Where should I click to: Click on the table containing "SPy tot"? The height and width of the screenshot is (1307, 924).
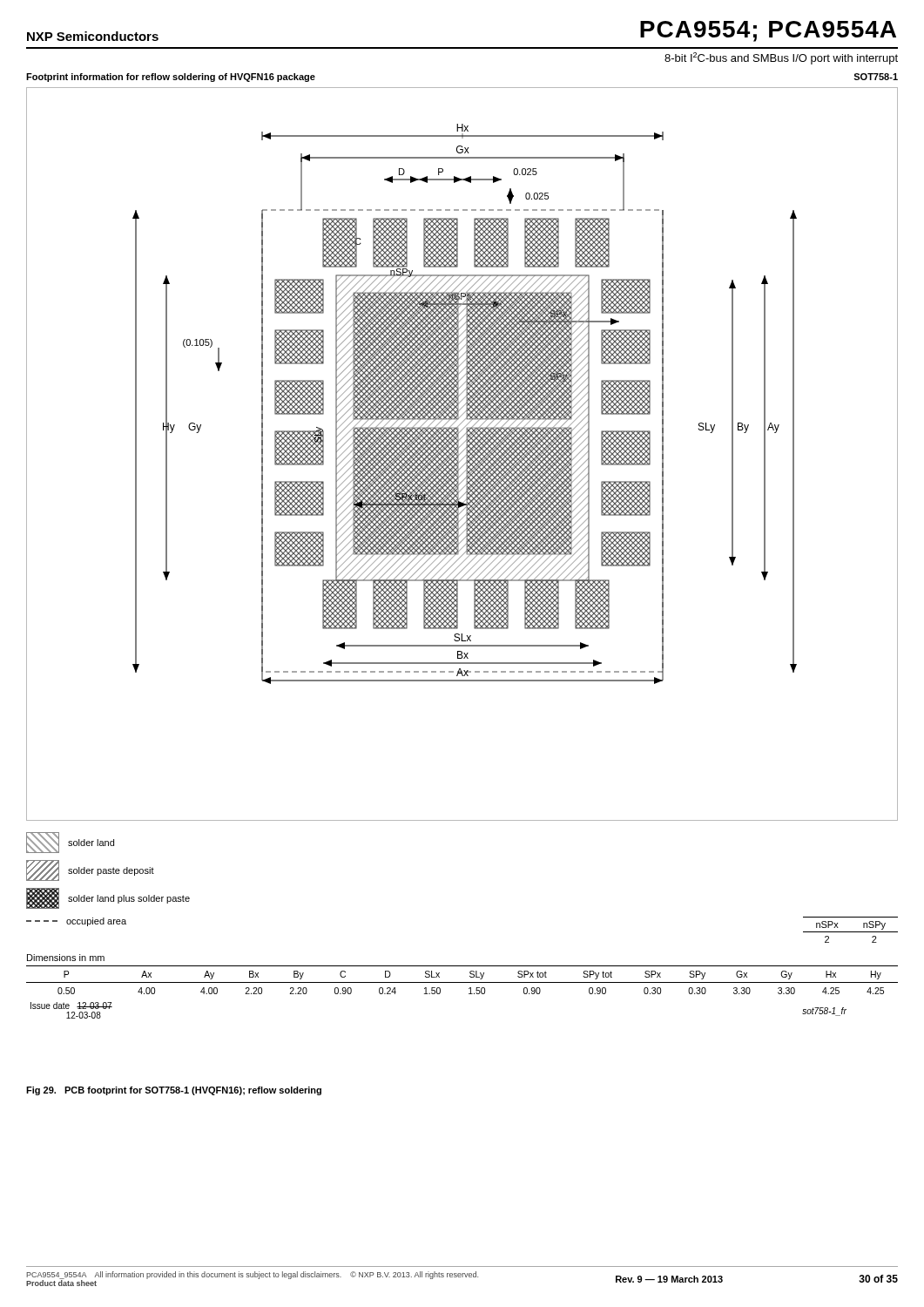point(462,994)
